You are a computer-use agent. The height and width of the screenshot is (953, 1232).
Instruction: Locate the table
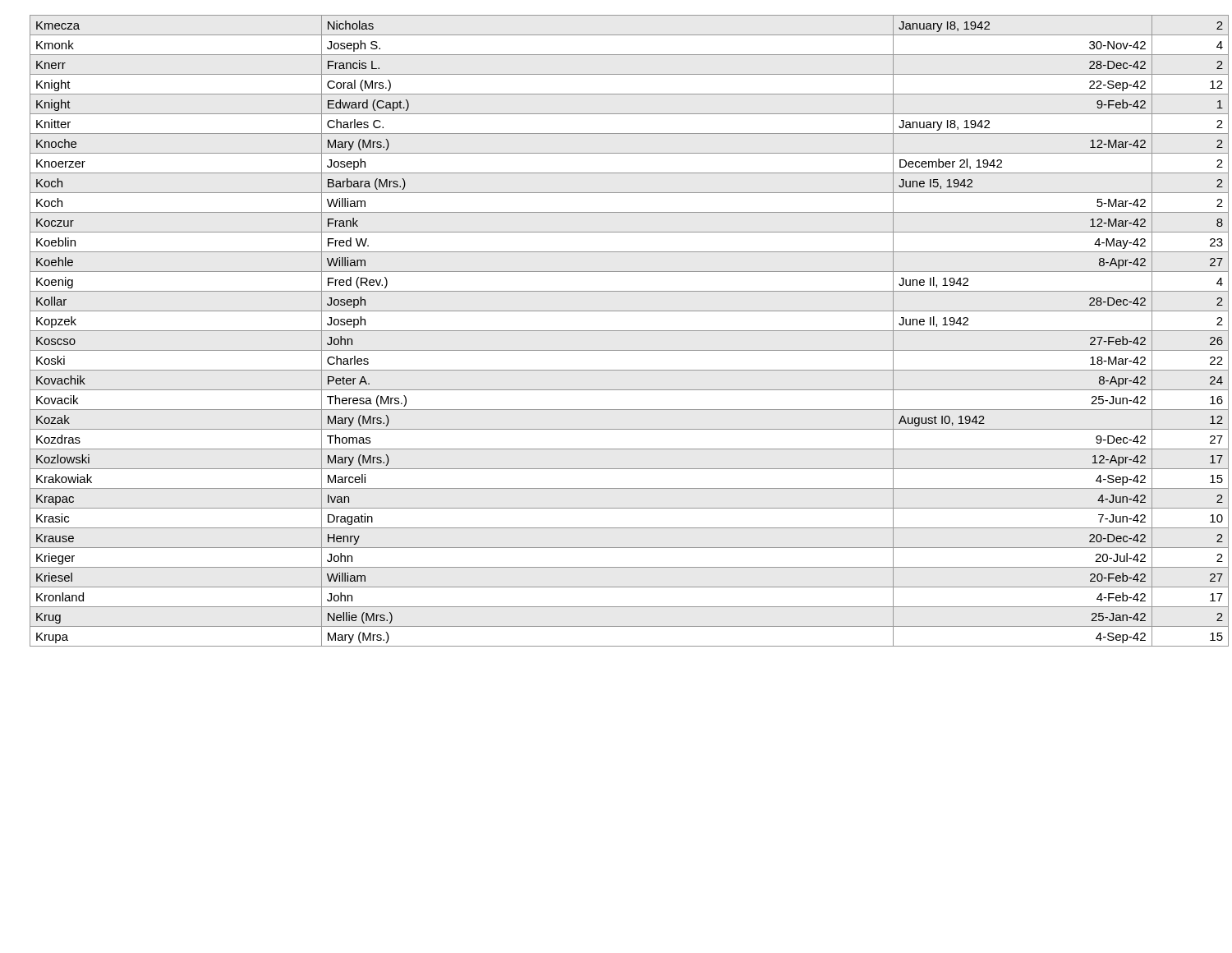622,331
